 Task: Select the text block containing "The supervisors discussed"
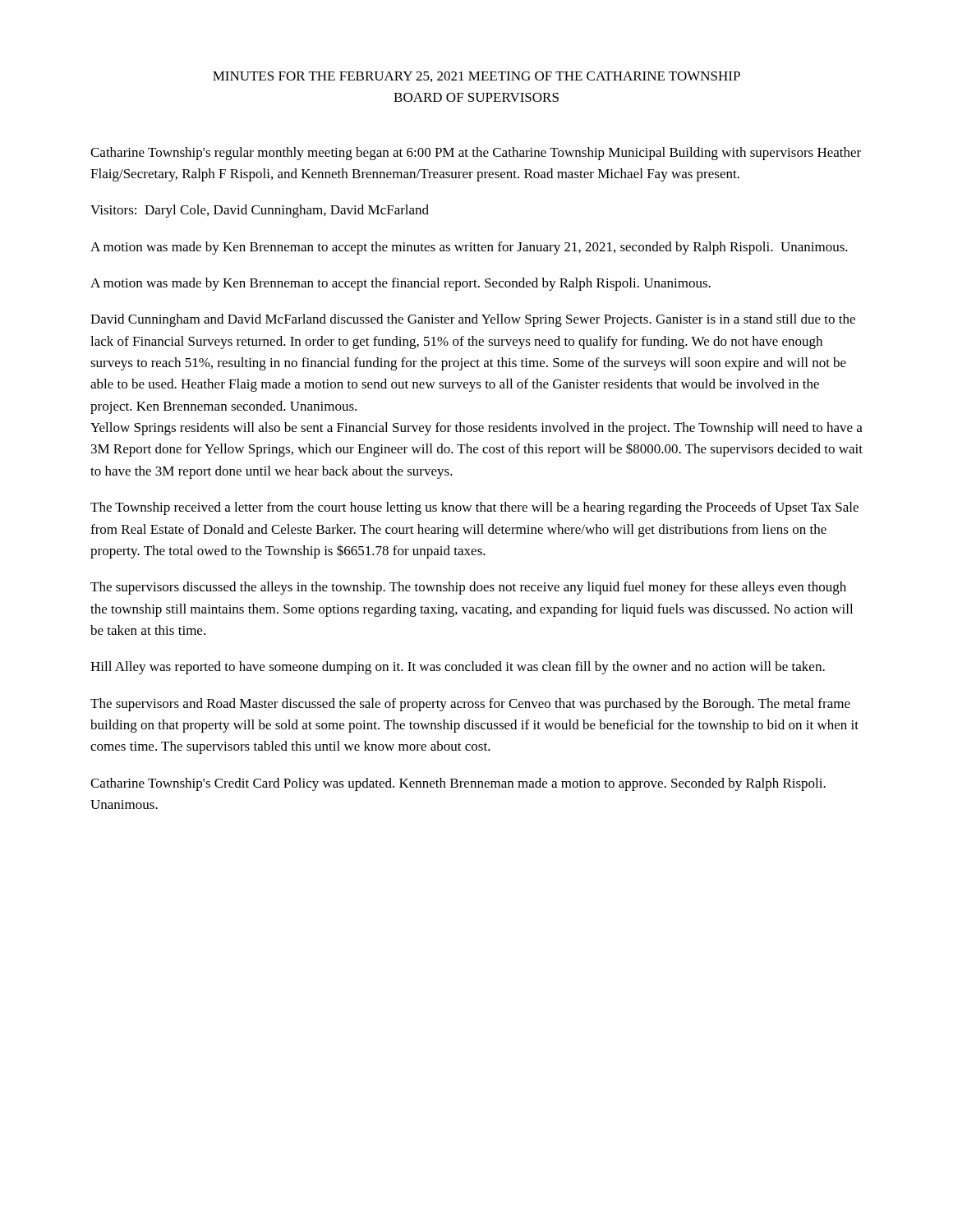[472, 609]
